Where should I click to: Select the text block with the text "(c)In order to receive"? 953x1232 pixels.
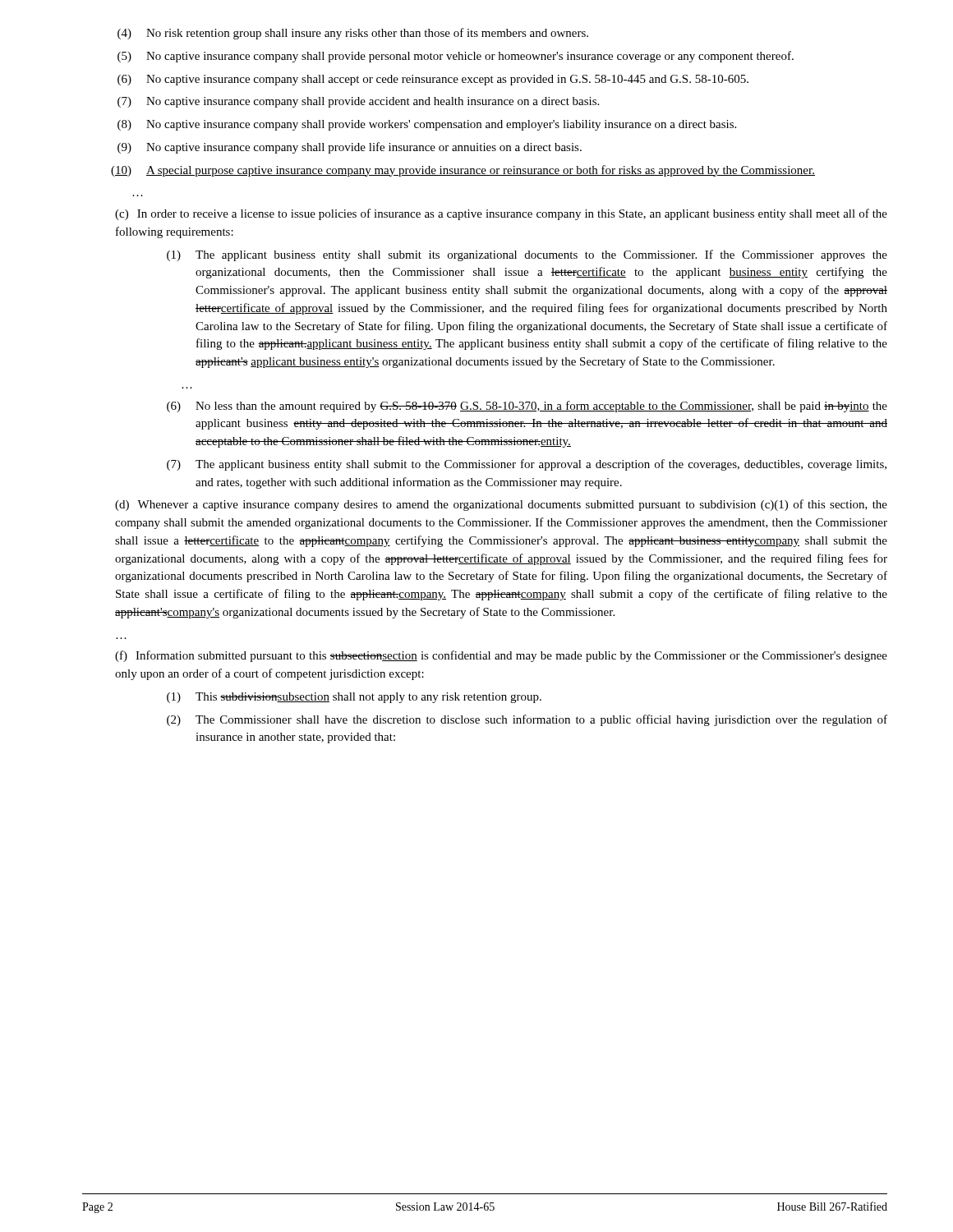pyautogui.click(x=501, y=222)
